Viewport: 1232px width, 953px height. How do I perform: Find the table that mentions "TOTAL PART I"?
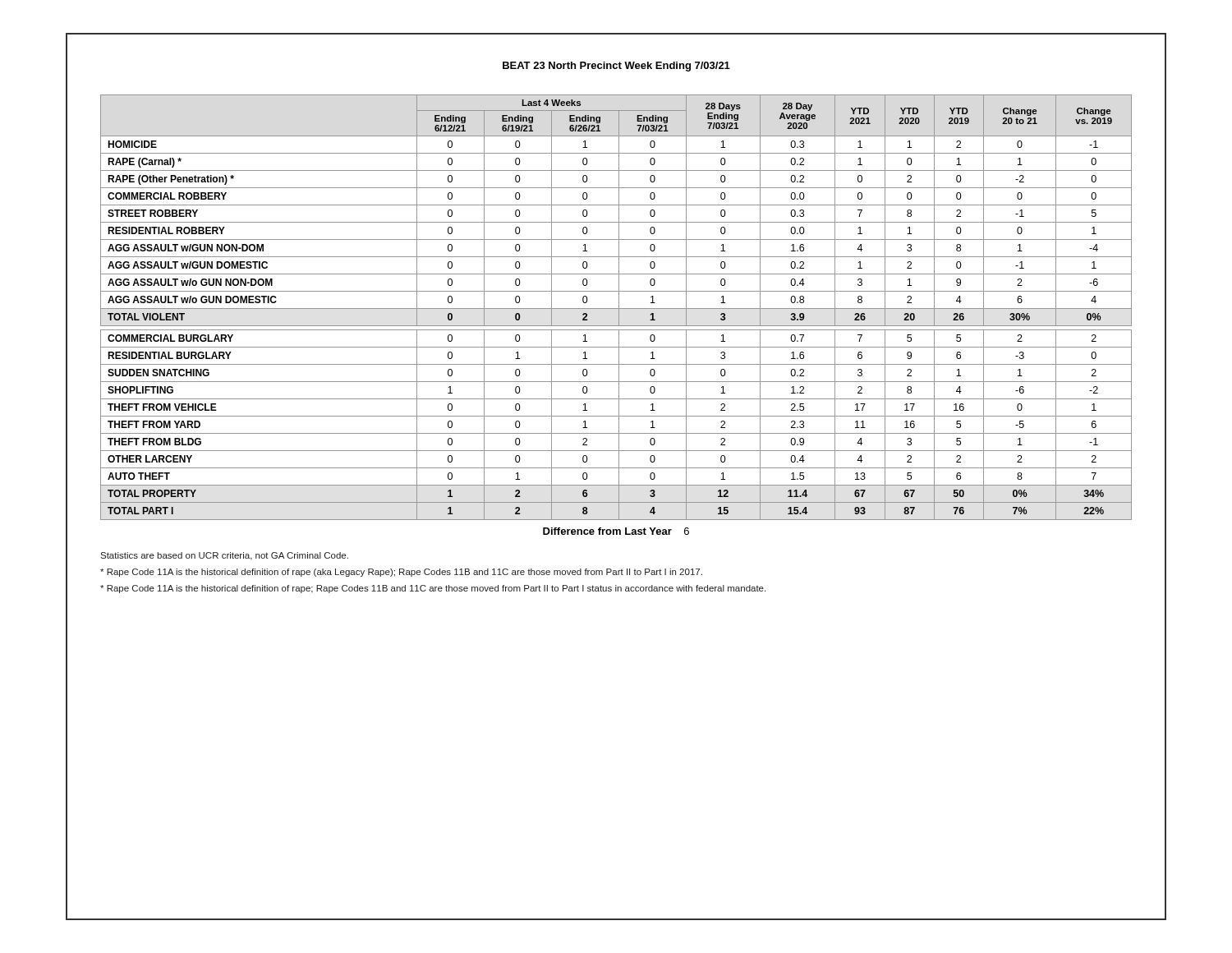[x=616, y=317]
